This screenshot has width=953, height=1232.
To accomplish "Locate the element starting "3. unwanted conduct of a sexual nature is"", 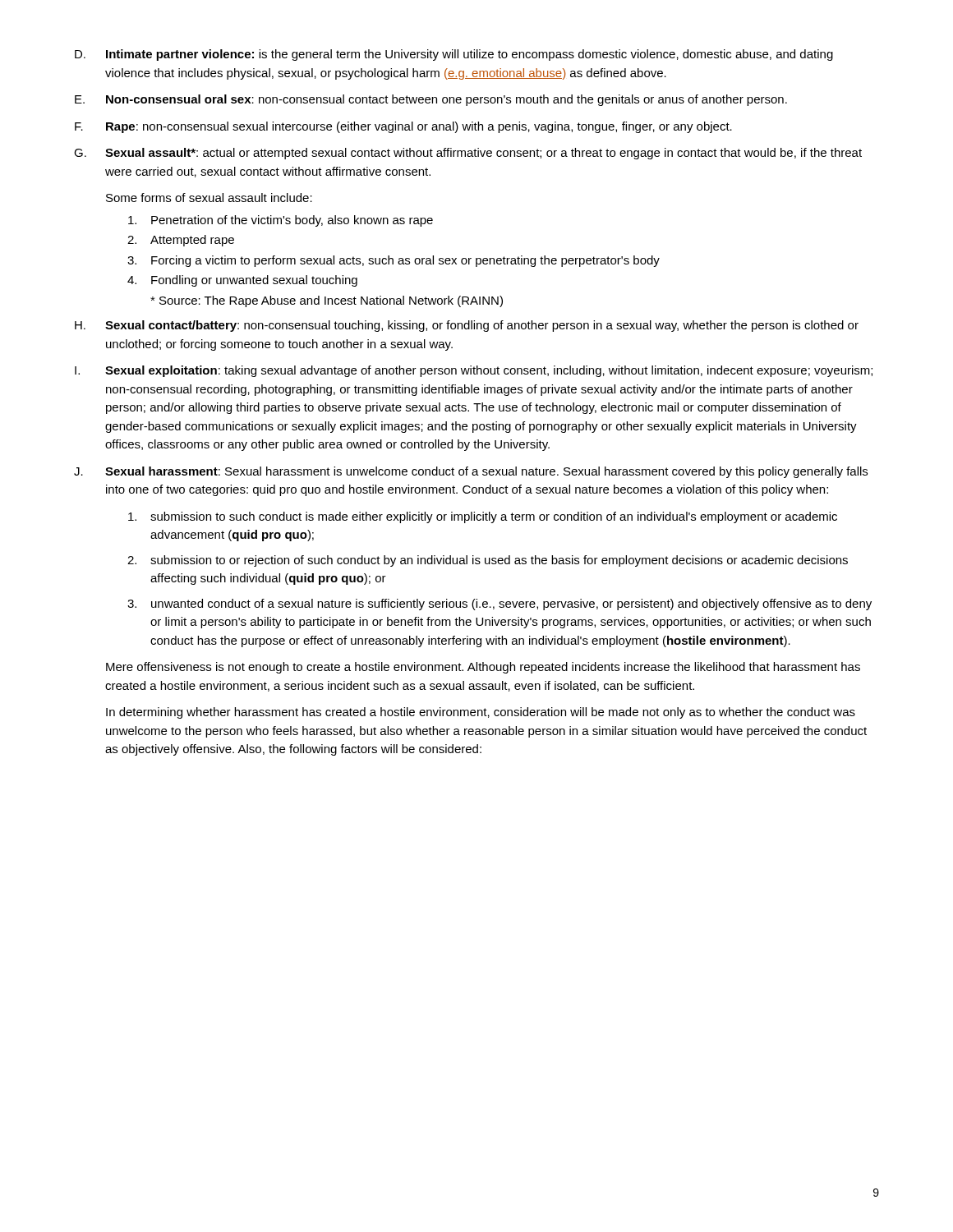I will pos(503,622).
